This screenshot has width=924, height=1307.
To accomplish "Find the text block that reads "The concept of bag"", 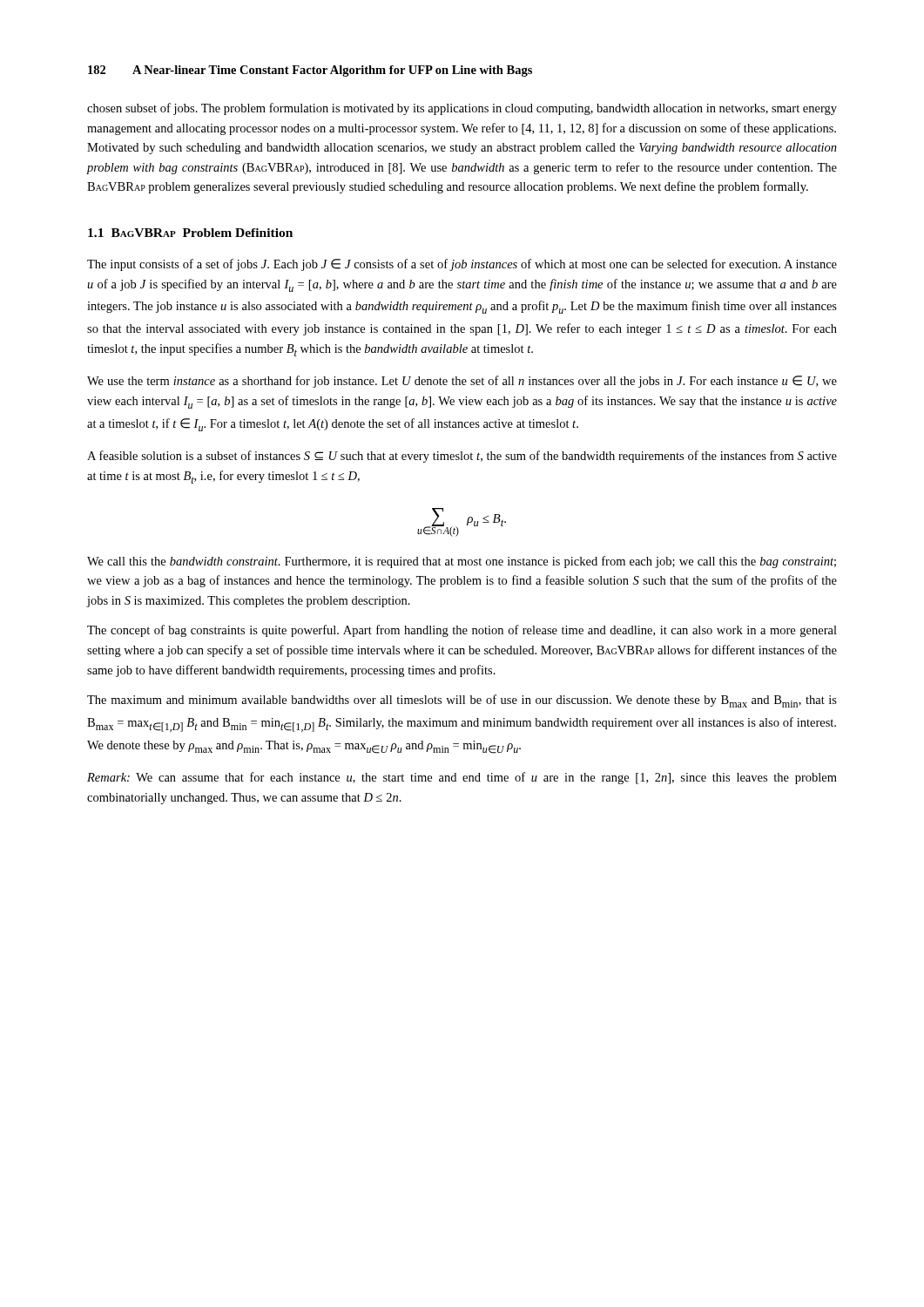I will [462, 650].
